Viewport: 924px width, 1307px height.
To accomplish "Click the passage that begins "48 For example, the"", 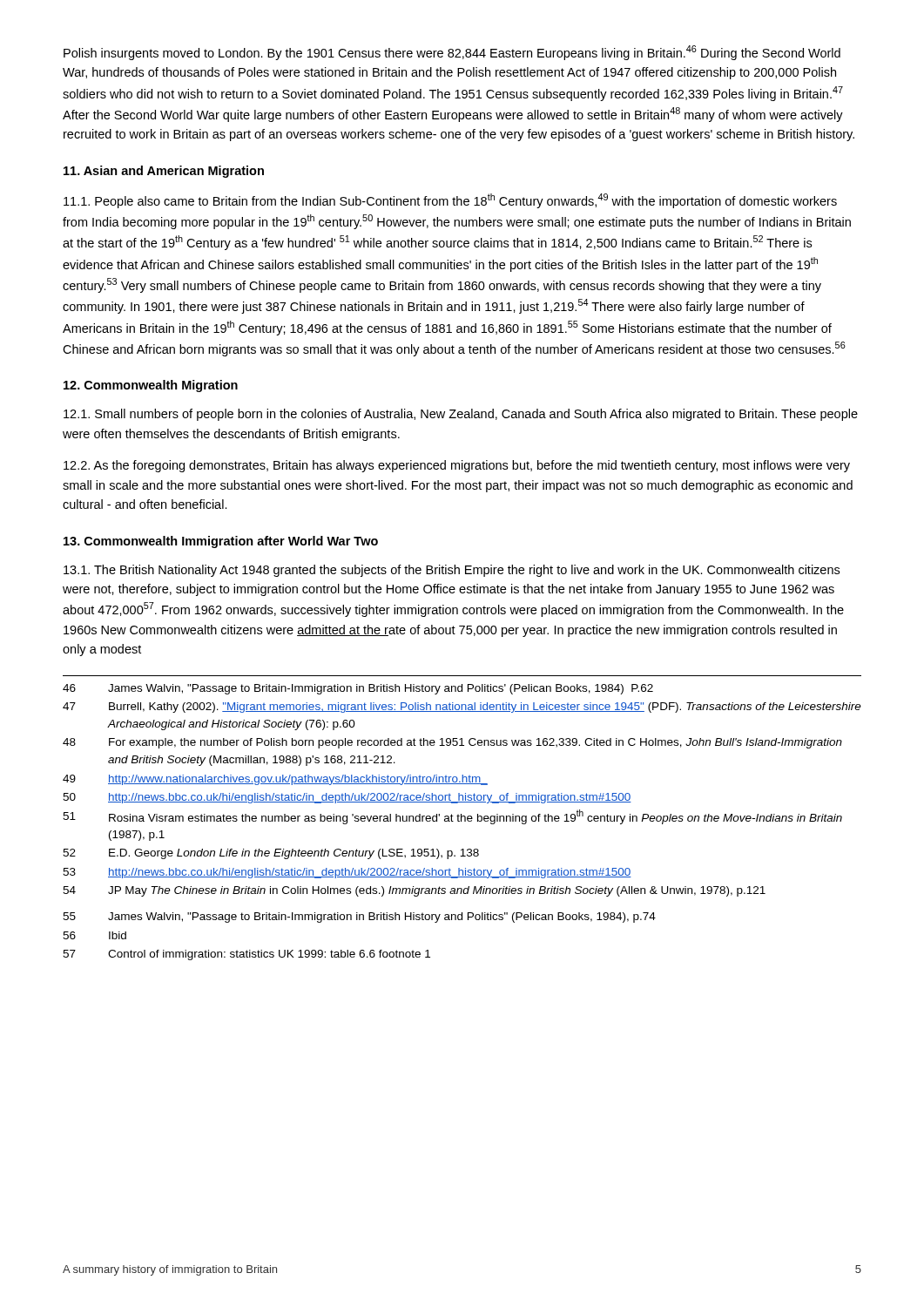I will coord(462,751).
